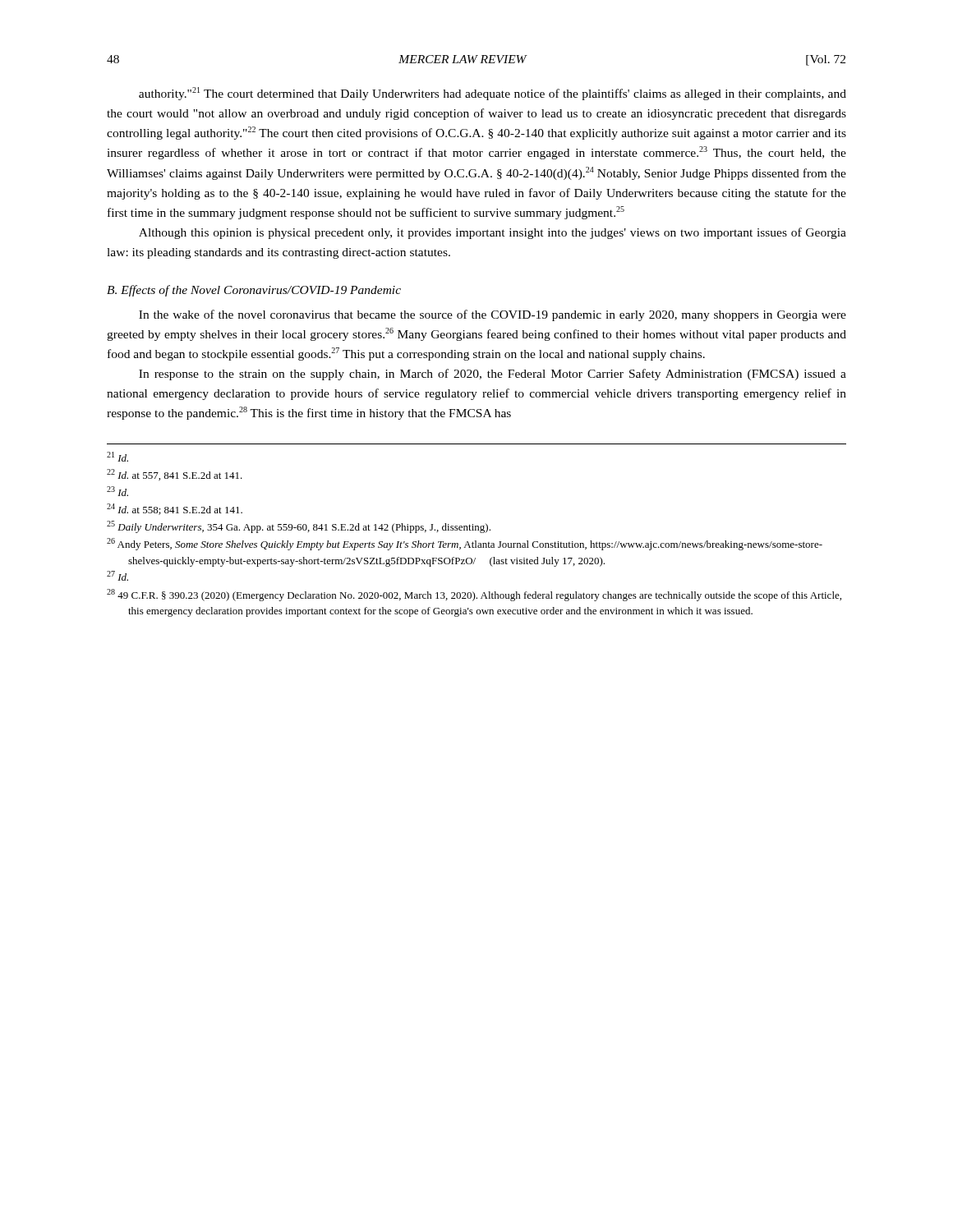
Task: Find the block starting "B. Effects of"
Action: pos(254,291)
